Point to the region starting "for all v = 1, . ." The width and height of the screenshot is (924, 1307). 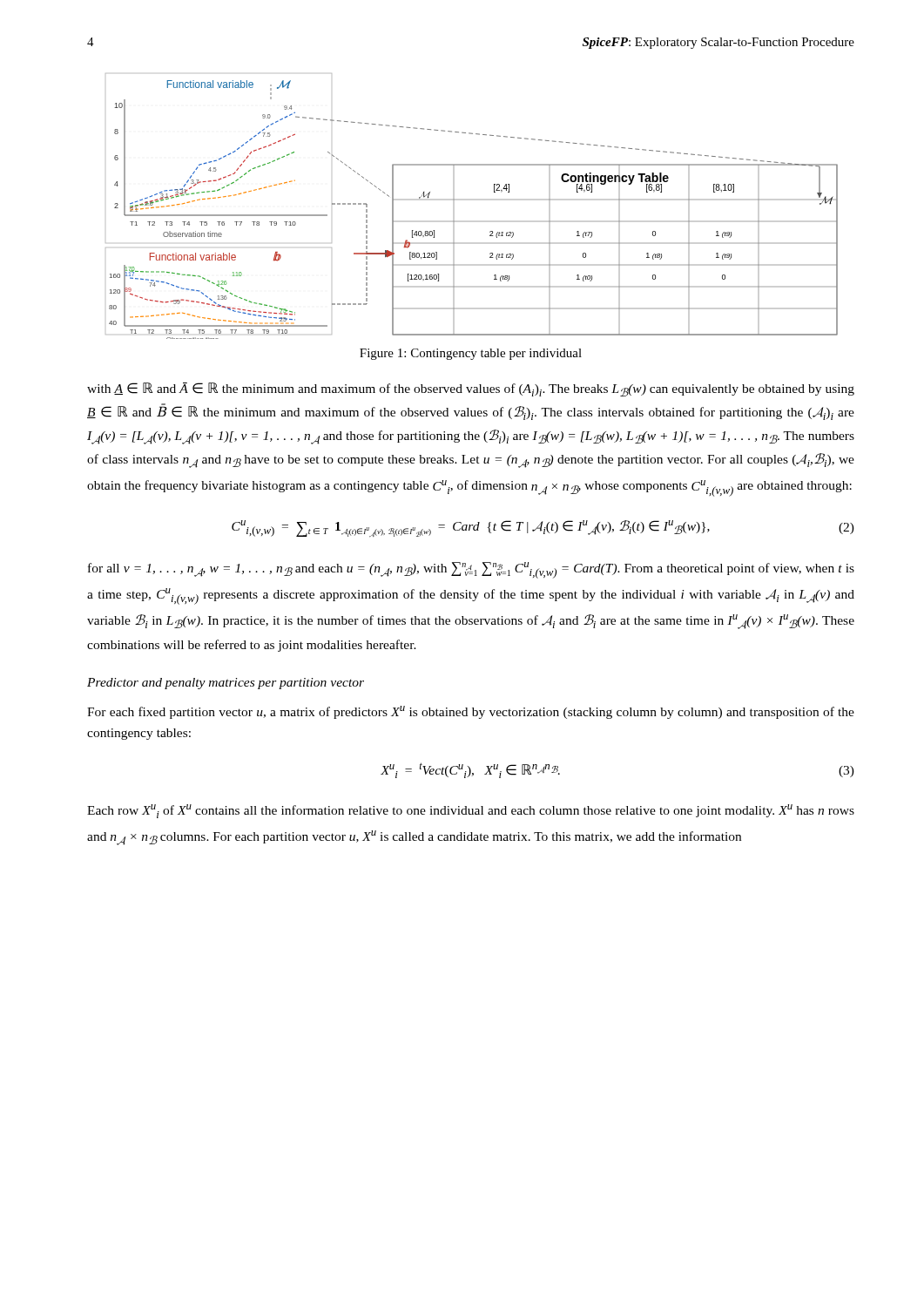471,604
